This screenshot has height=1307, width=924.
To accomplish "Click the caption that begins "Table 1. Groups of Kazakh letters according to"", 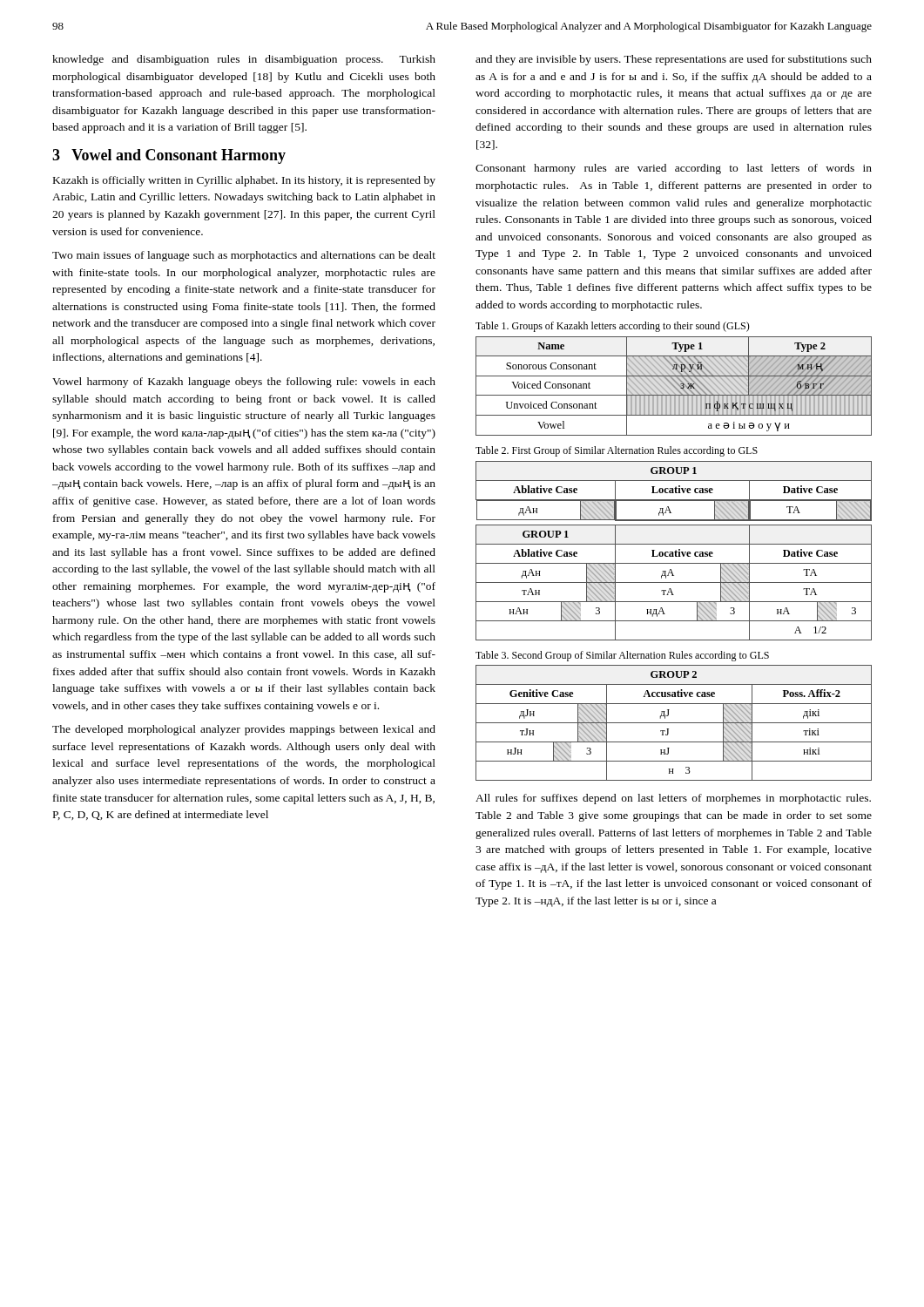I will [x=613, y=326].
